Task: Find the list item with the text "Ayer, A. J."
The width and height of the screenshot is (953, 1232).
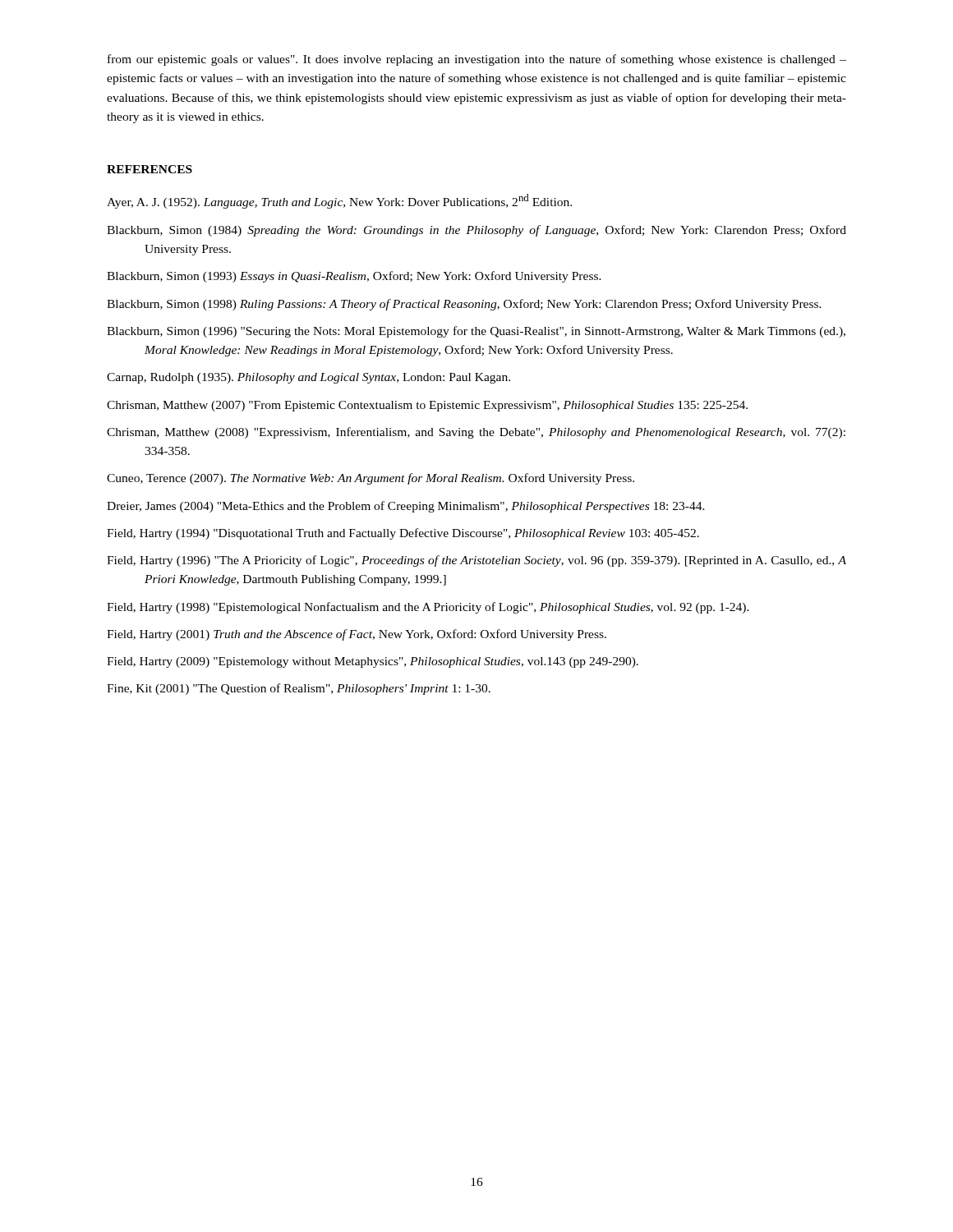Action: click(476, 201)
